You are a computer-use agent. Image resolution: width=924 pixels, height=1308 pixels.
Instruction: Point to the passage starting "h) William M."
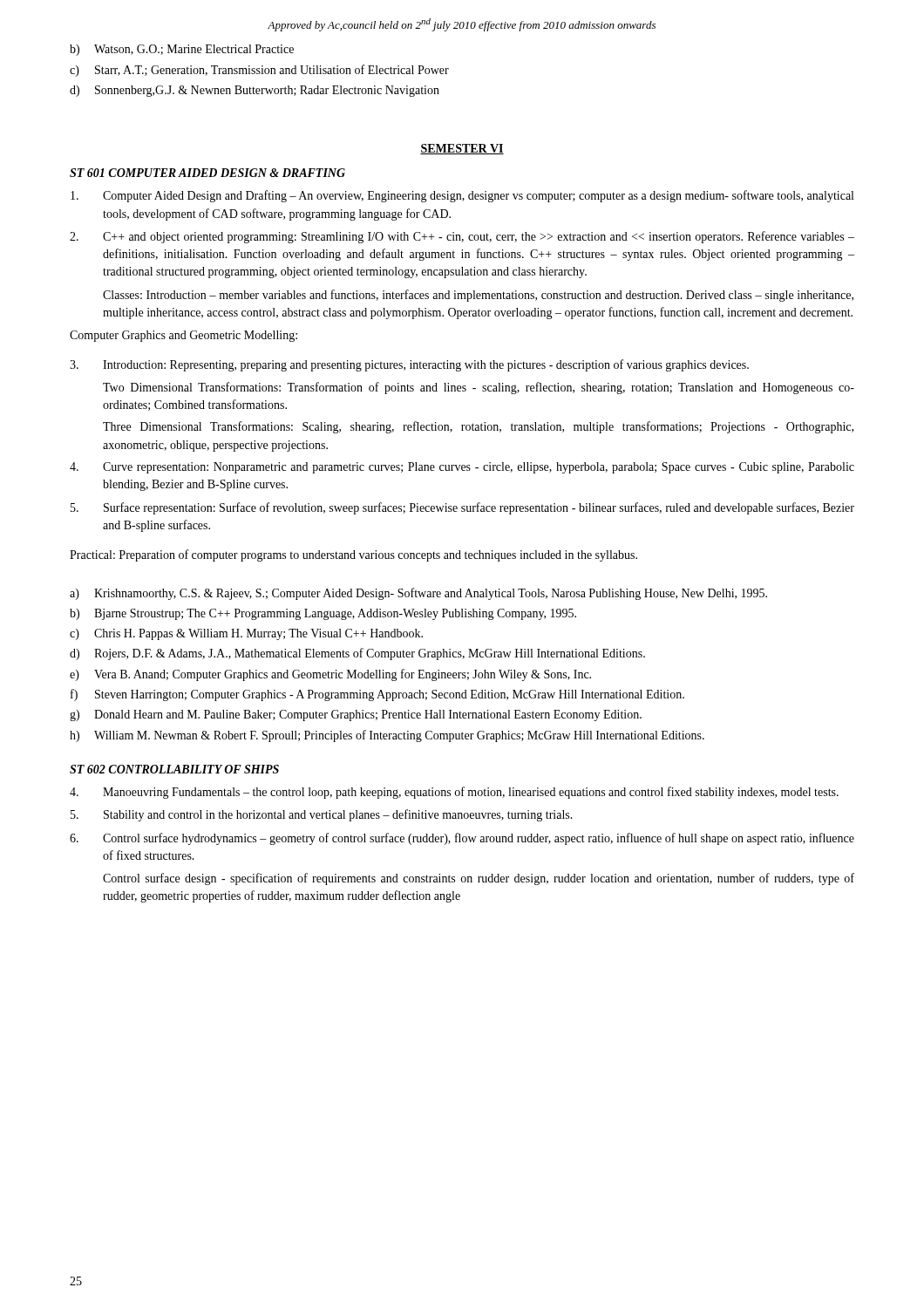click(462, 736)
